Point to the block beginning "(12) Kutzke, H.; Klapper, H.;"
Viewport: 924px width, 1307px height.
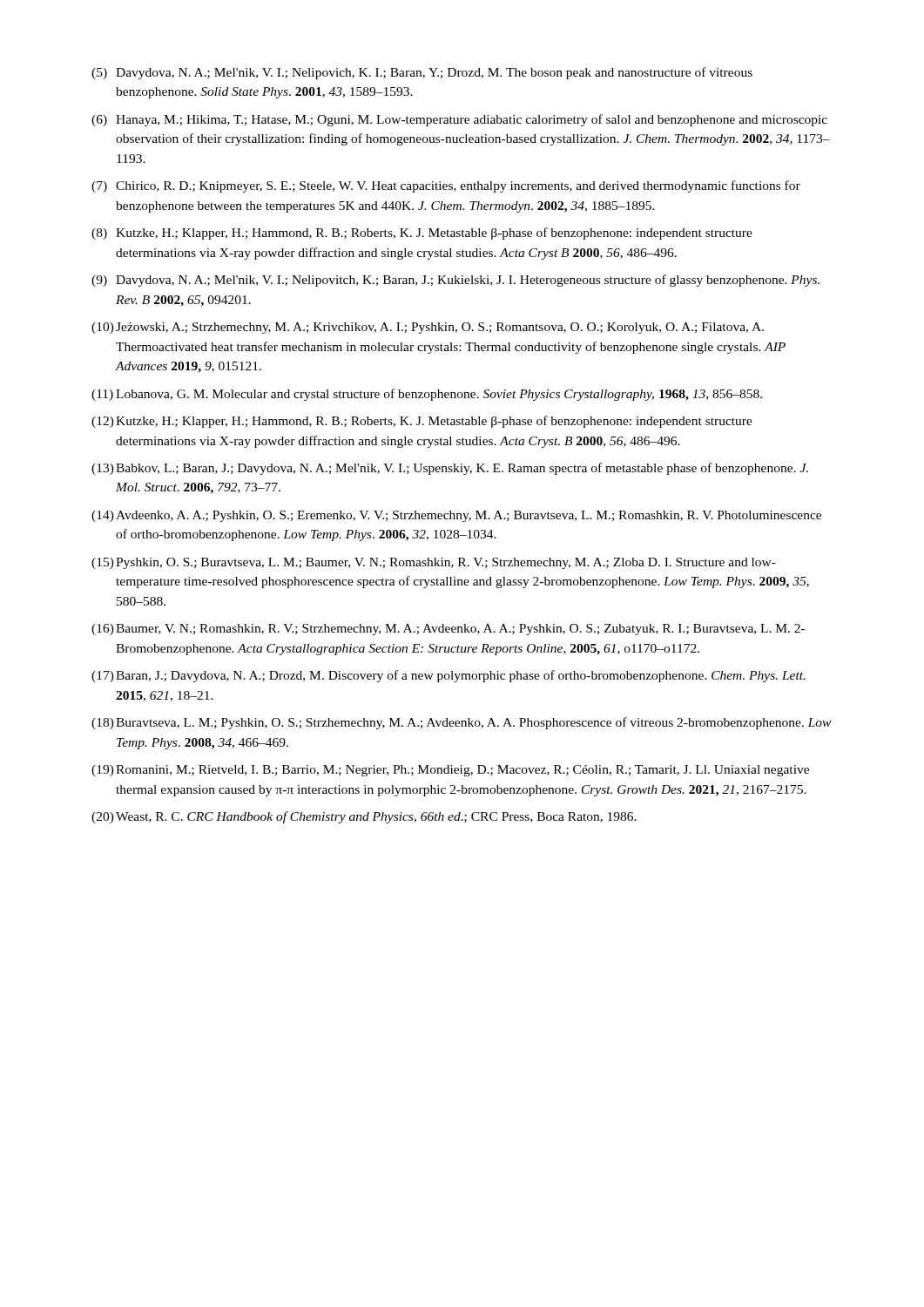tap(462, 431)
